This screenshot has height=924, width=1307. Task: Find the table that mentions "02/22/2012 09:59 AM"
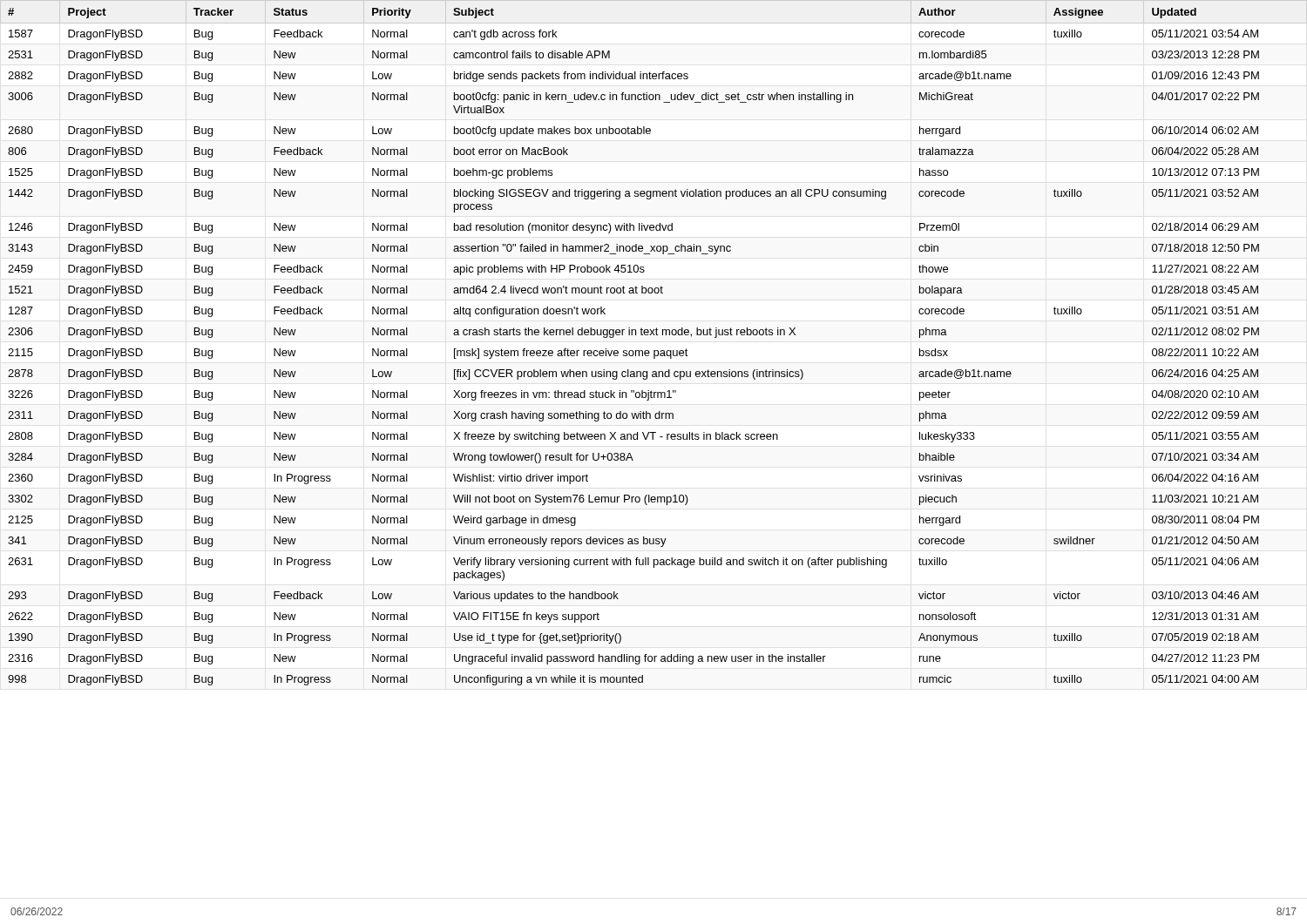point(654,345)
